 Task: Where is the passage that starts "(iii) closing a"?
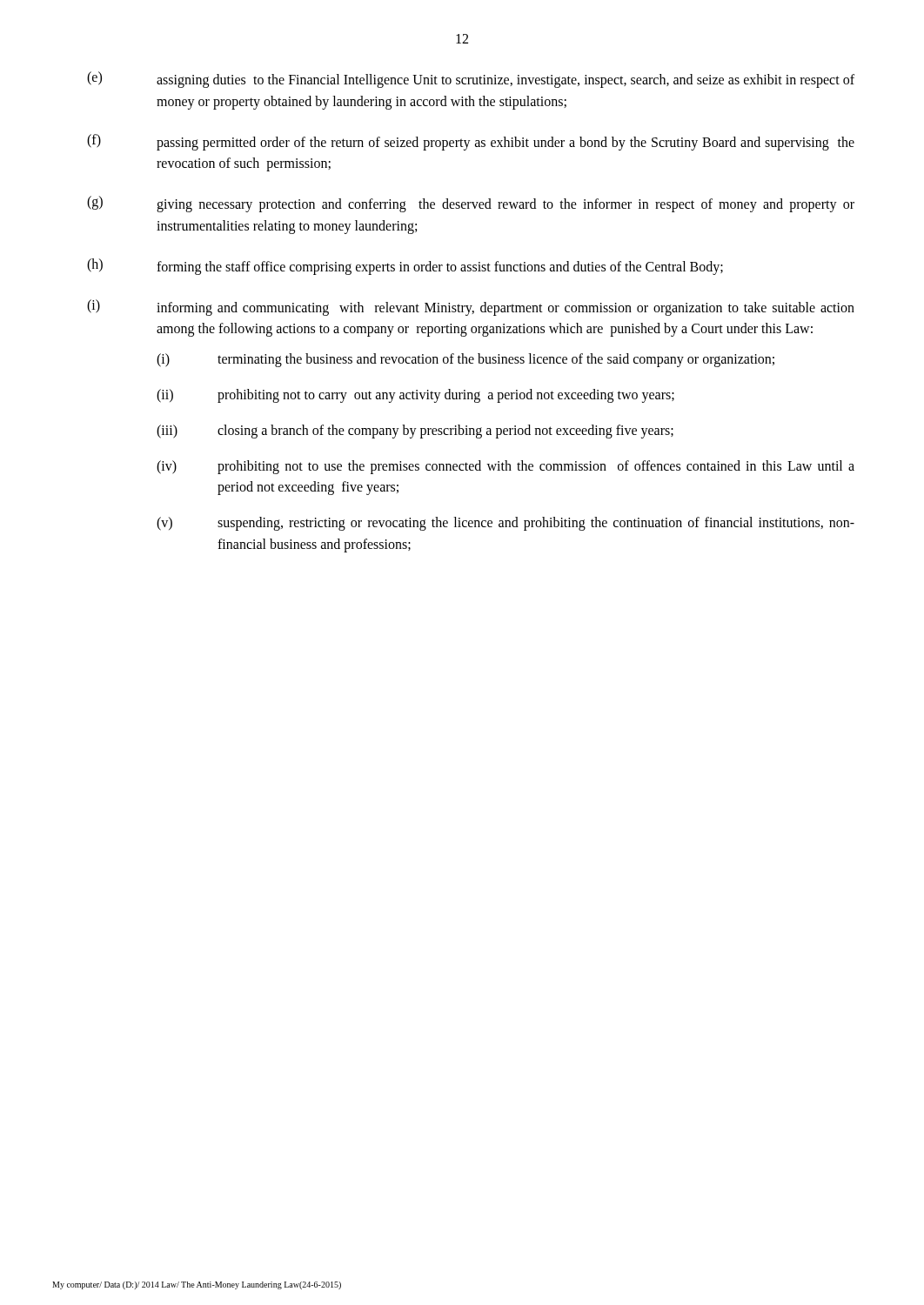pos(506,431)
